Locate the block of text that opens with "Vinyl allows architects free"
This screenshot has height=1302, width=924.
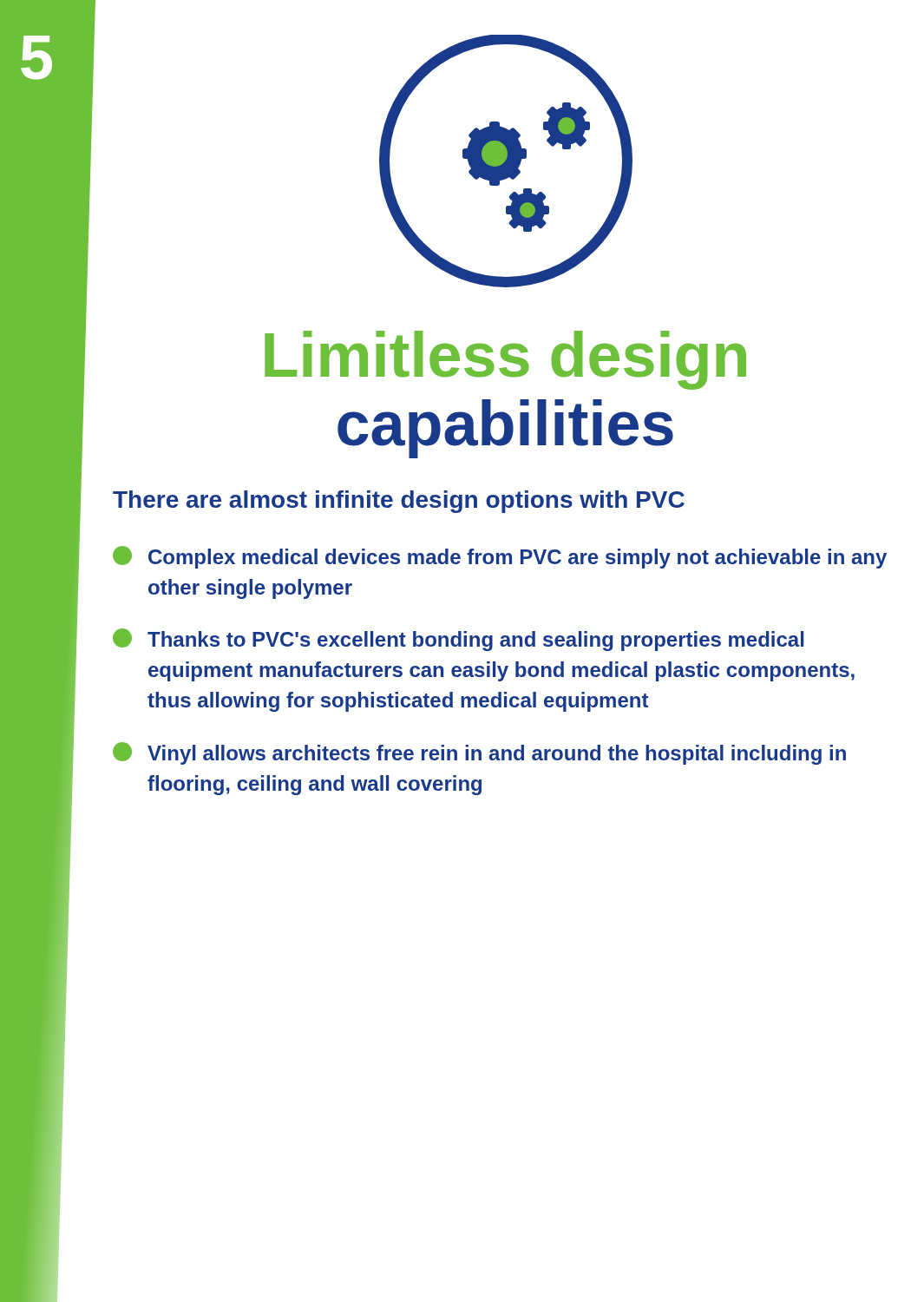[505, 769]
